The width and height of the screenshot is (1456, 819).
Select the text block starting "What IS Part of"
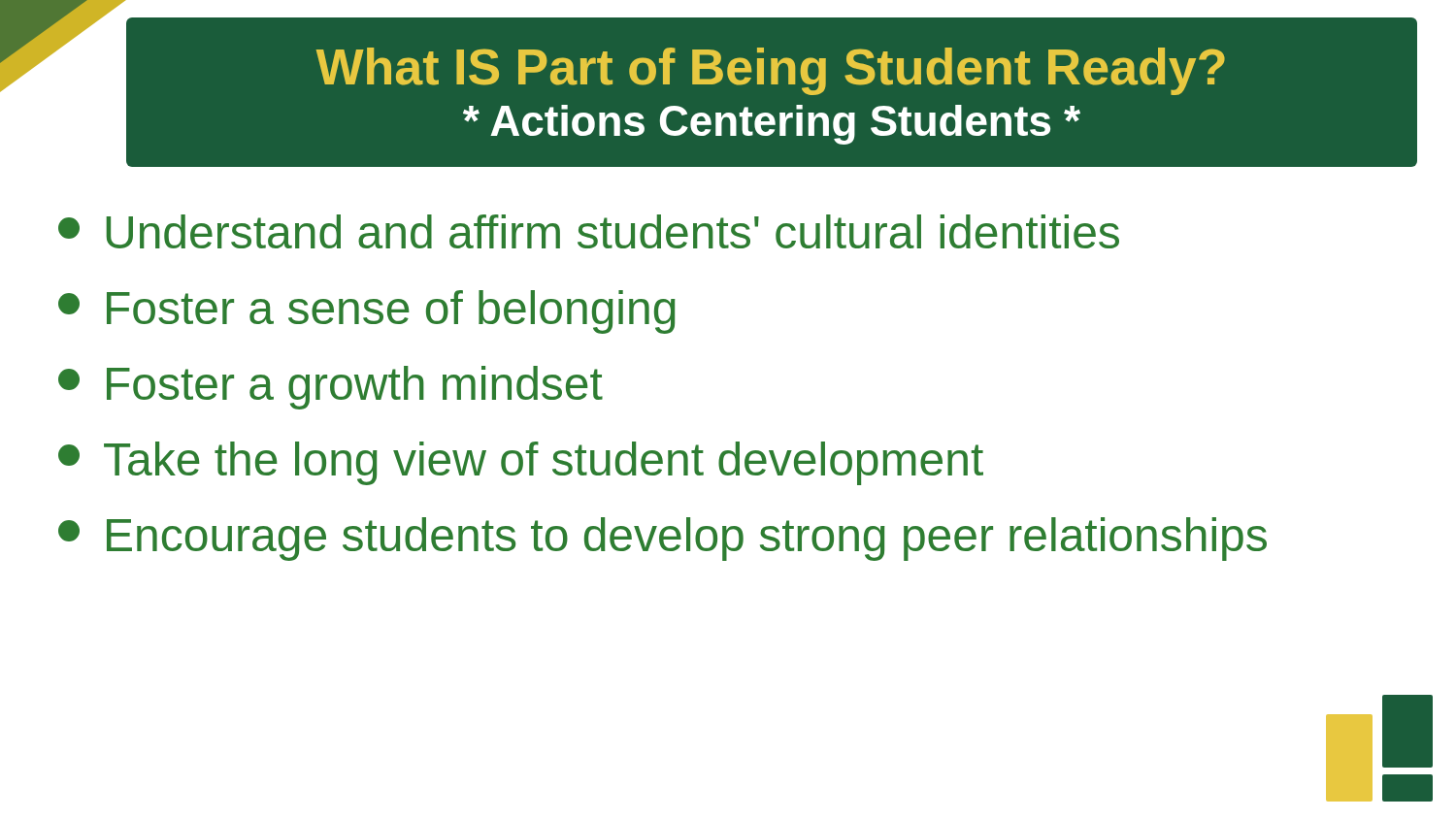[772, 92]
